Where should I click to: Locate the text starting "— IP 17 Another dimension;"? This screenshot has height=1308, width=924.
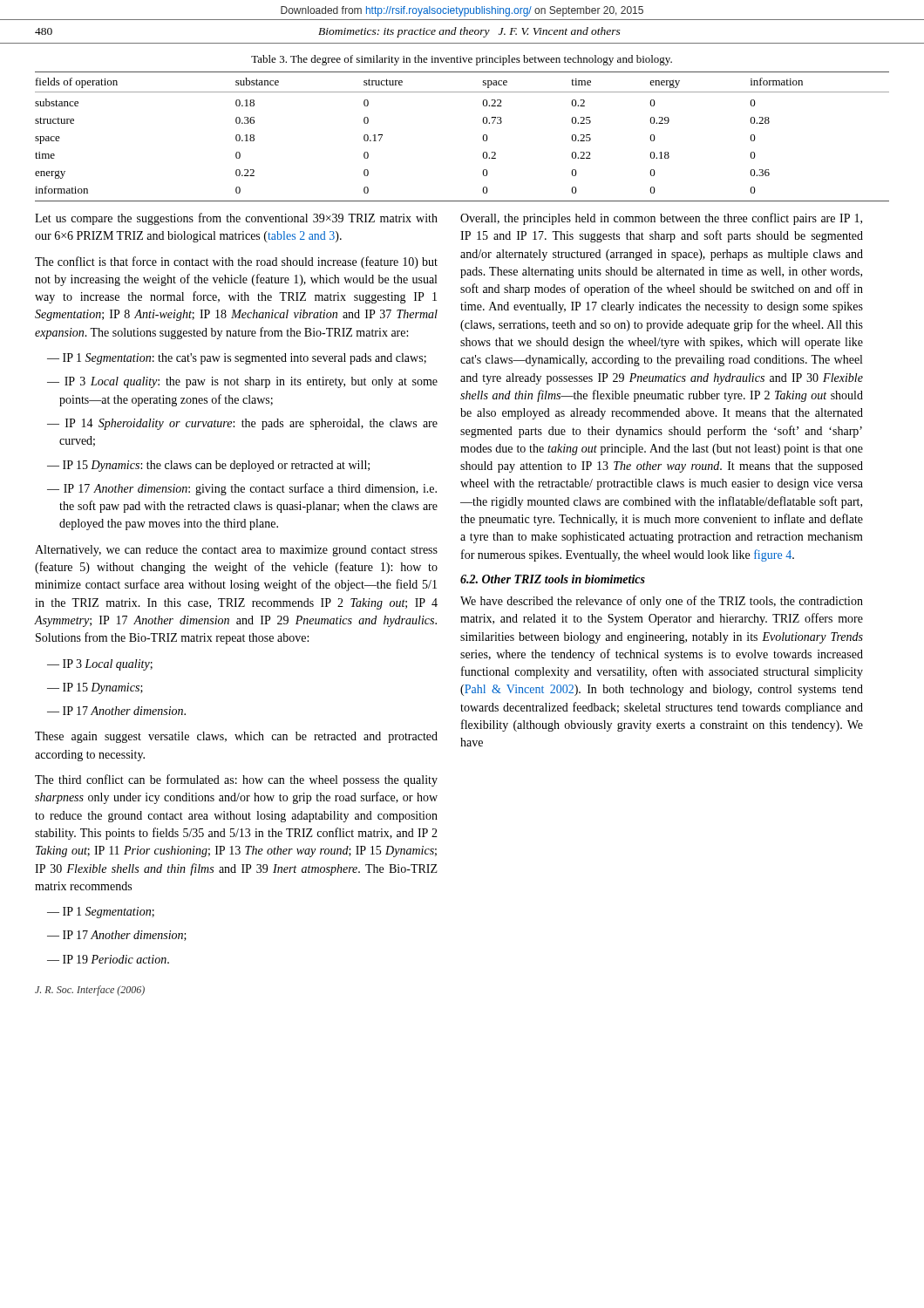pyautogui.click(x=117, y=936)
